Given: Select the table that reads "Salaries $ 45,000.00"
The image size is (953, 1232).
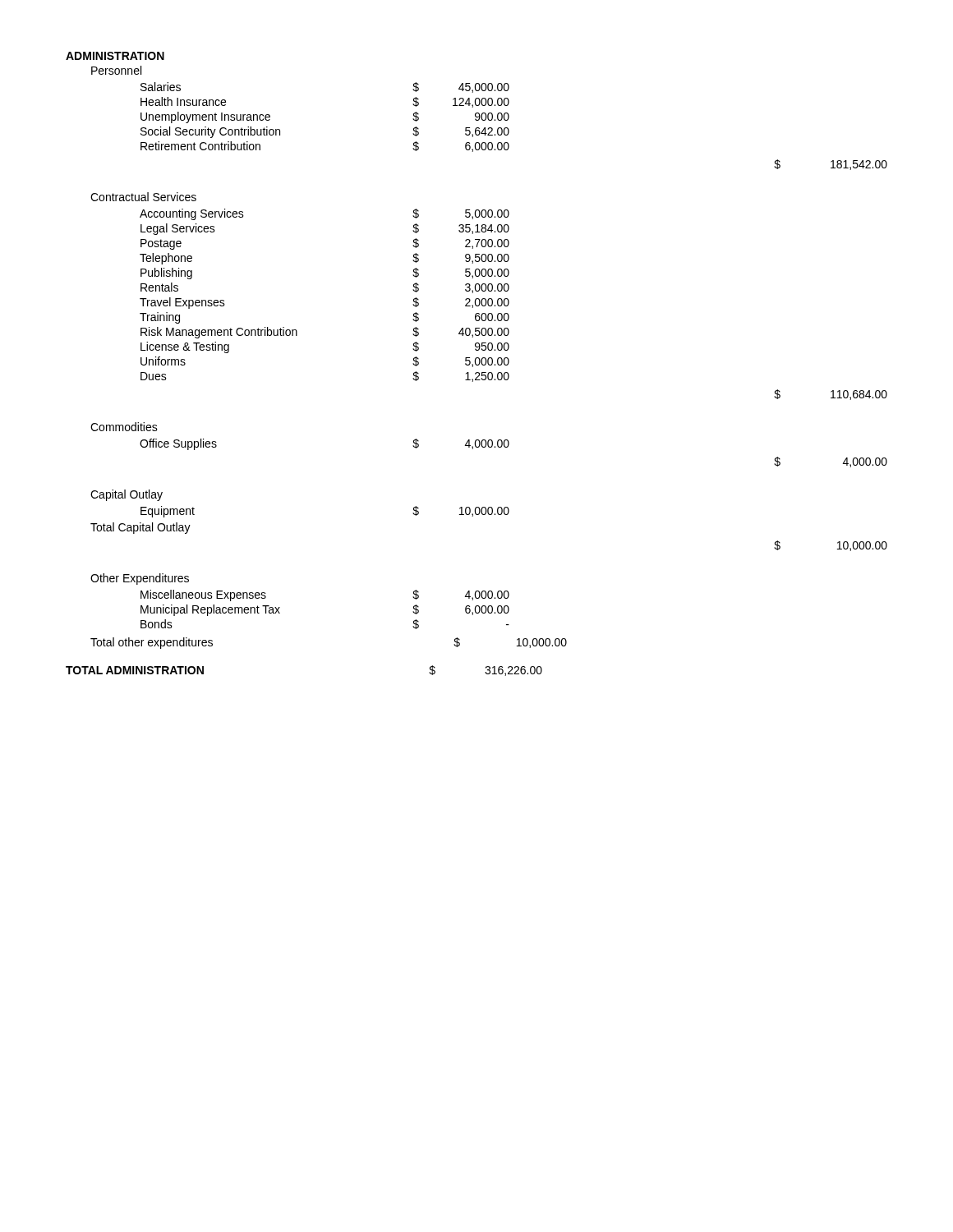Looking at the screenshot, I should coord(476,117).
